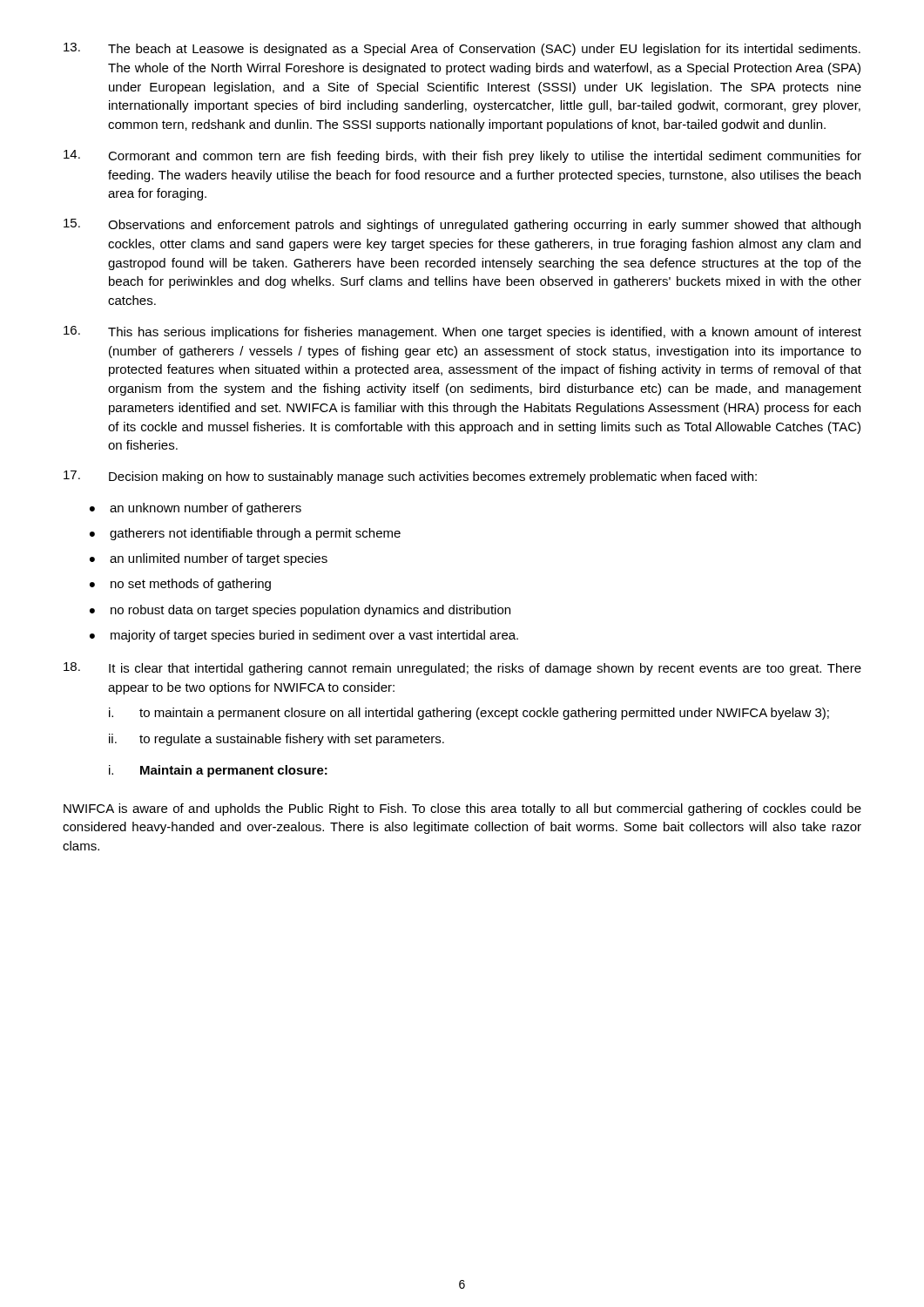Click the passage that begins "18. It is clear"
This screenshot has height=1307, width=924.
(462, 723)
